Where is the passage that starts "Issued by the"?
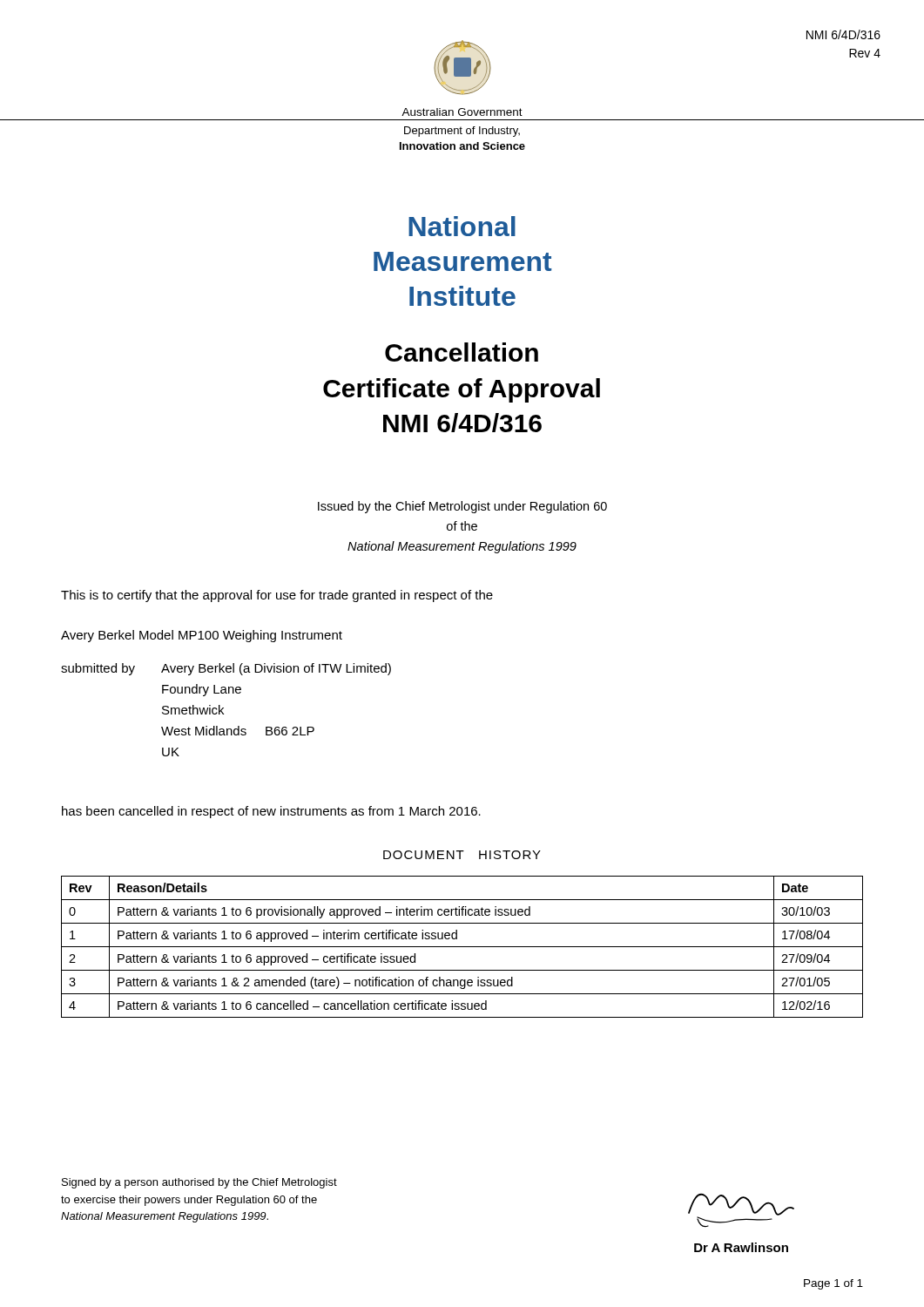This screenshot has height=1307, width=924. click(x=462, y=526)
